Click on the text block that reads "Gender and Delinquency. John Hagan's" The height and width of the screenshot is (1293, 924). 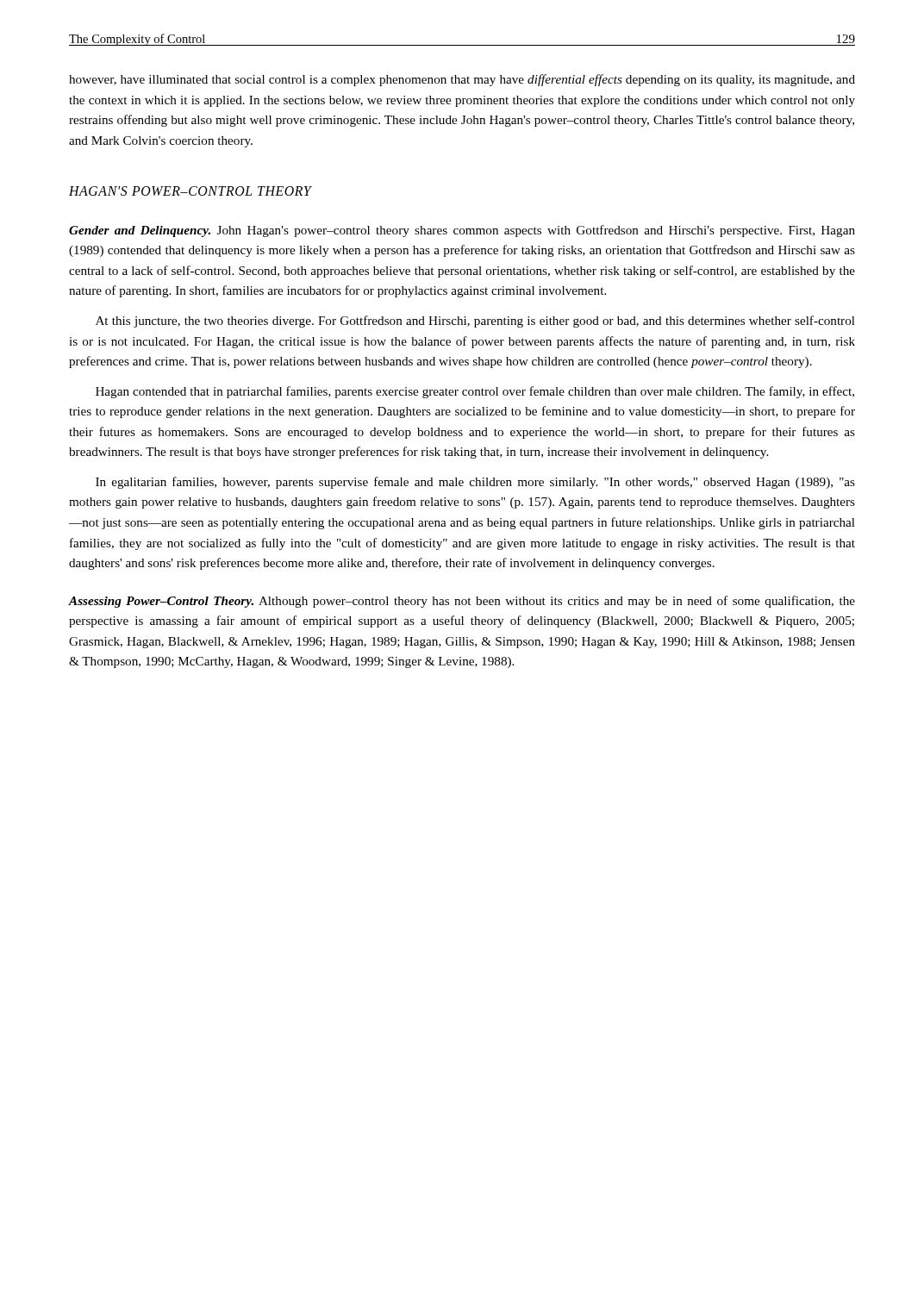click(462, 446)
